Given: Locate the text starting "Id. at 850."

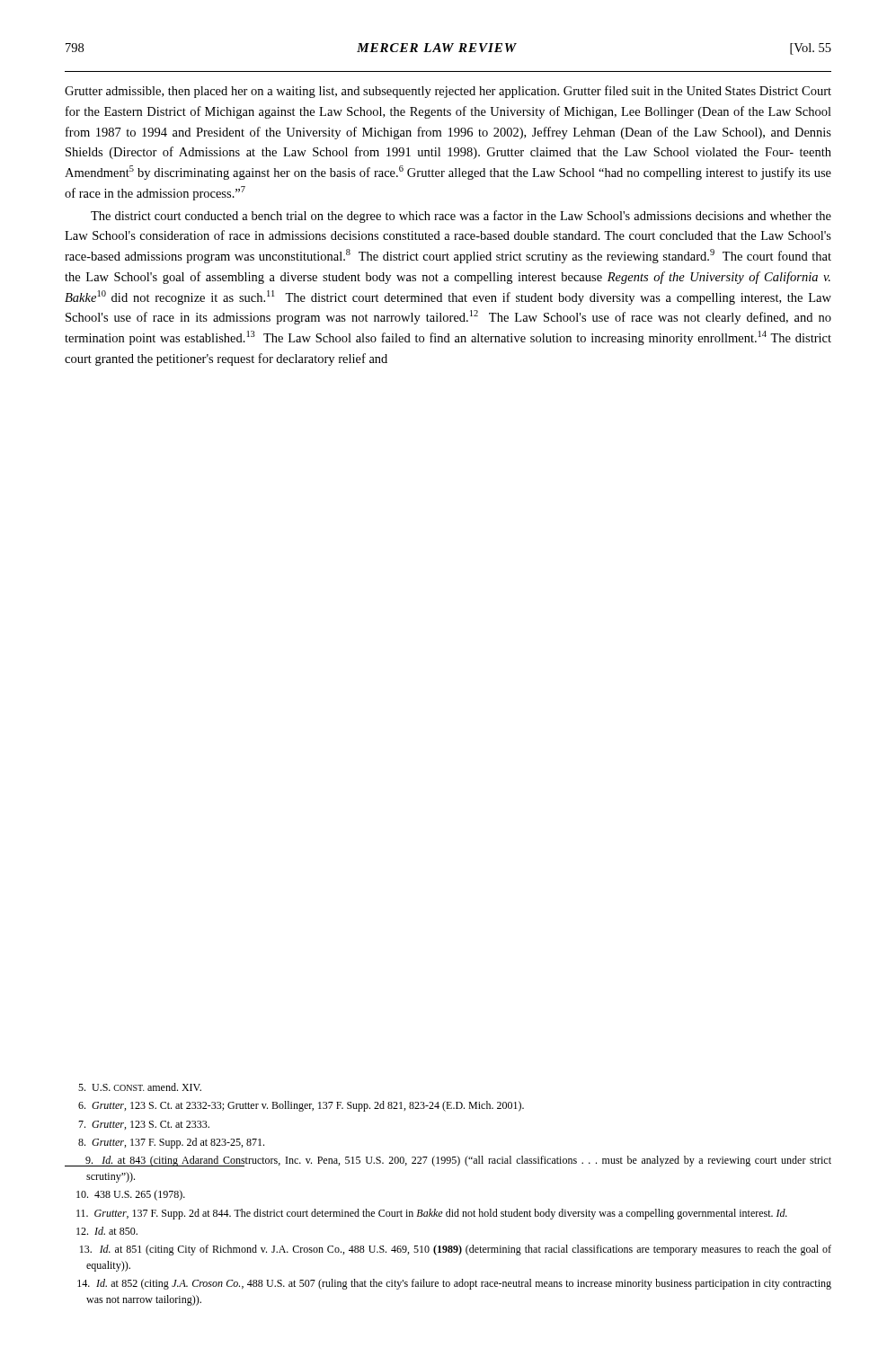Looking at the screenshot, I should pos(101,1231).
